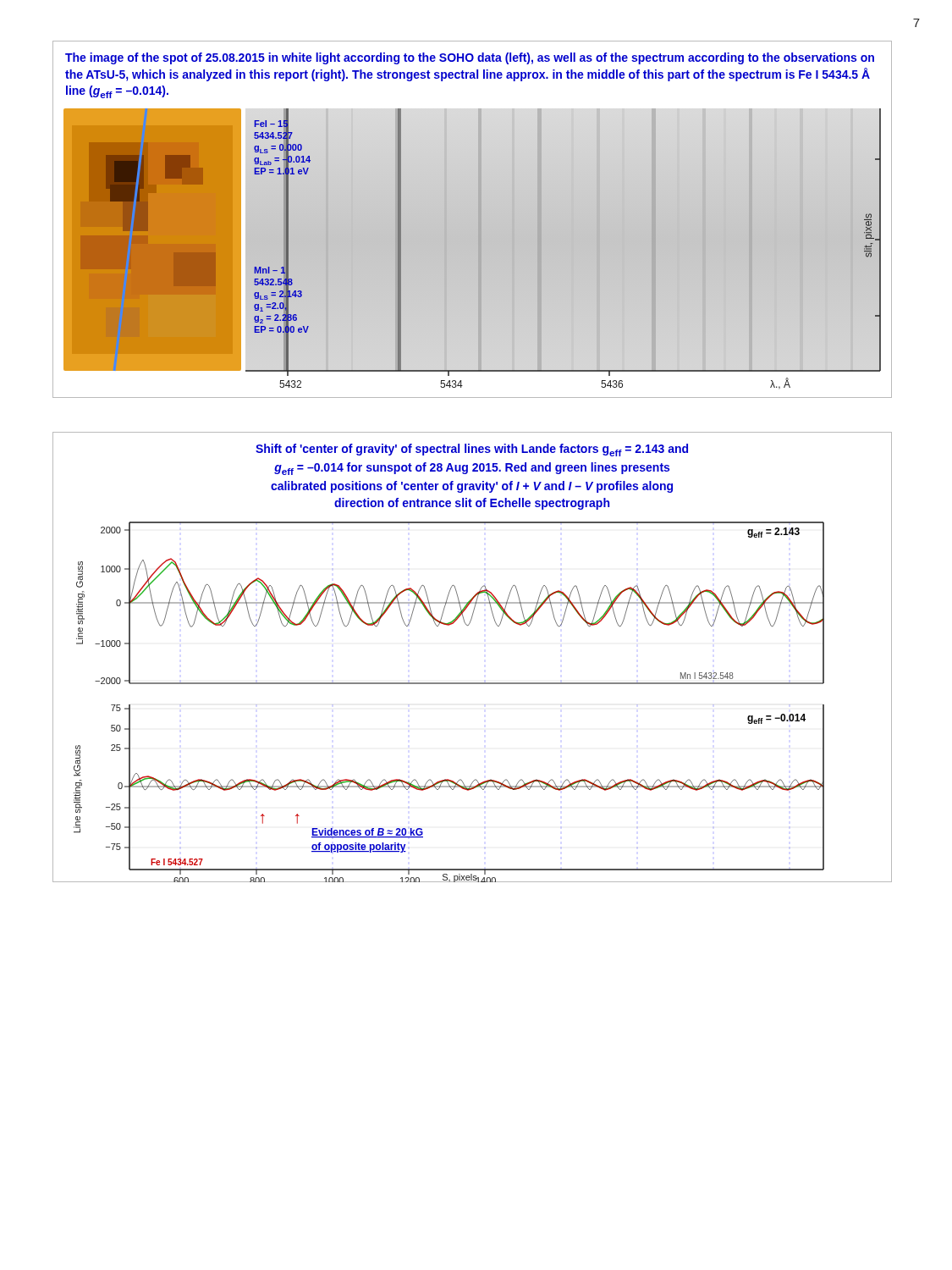Click on the line chart
This screenshot has width=952, height=1270.
(x=472, y=657)
